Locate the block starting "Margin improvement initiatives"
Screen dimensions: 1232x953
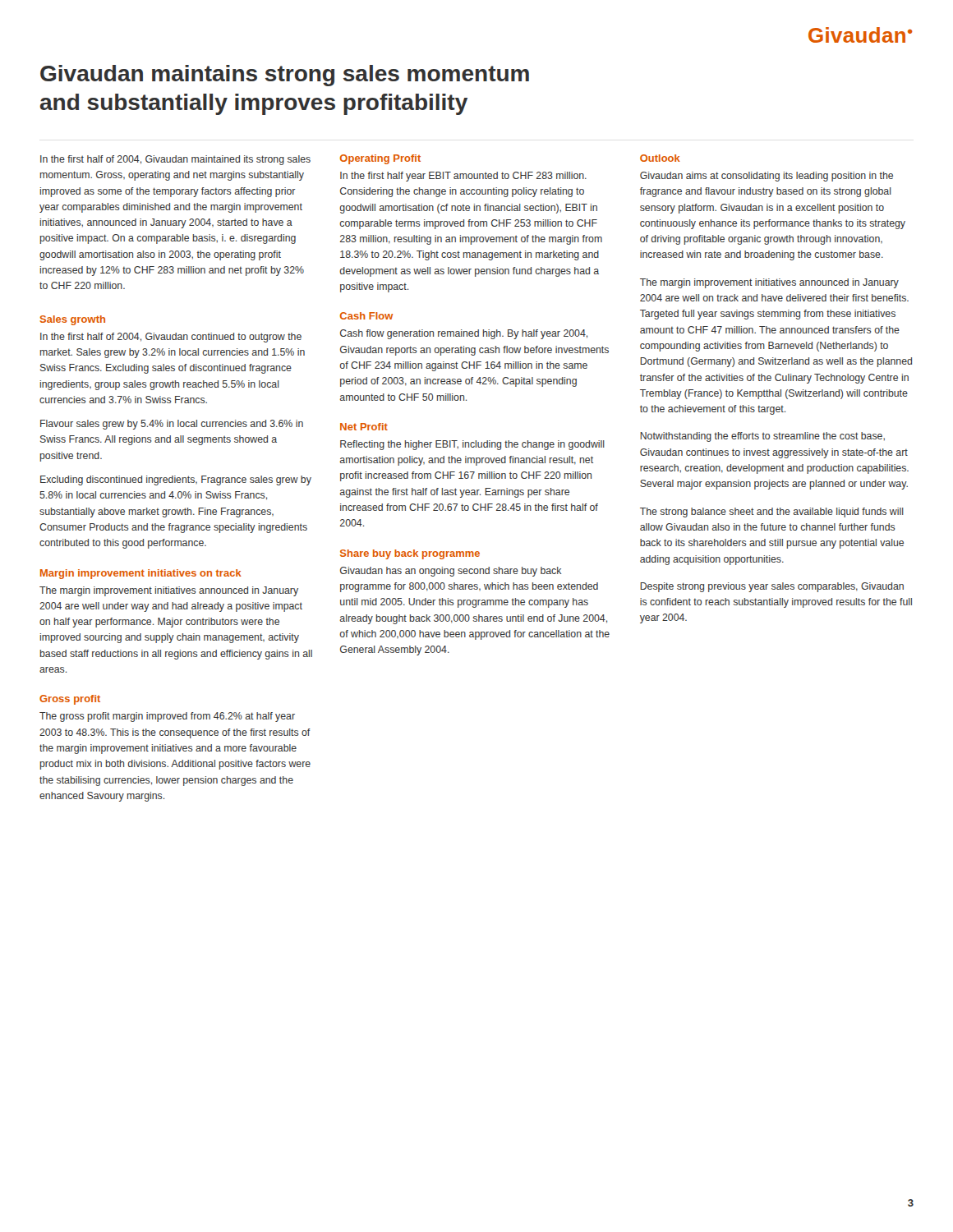pos(140,573)
